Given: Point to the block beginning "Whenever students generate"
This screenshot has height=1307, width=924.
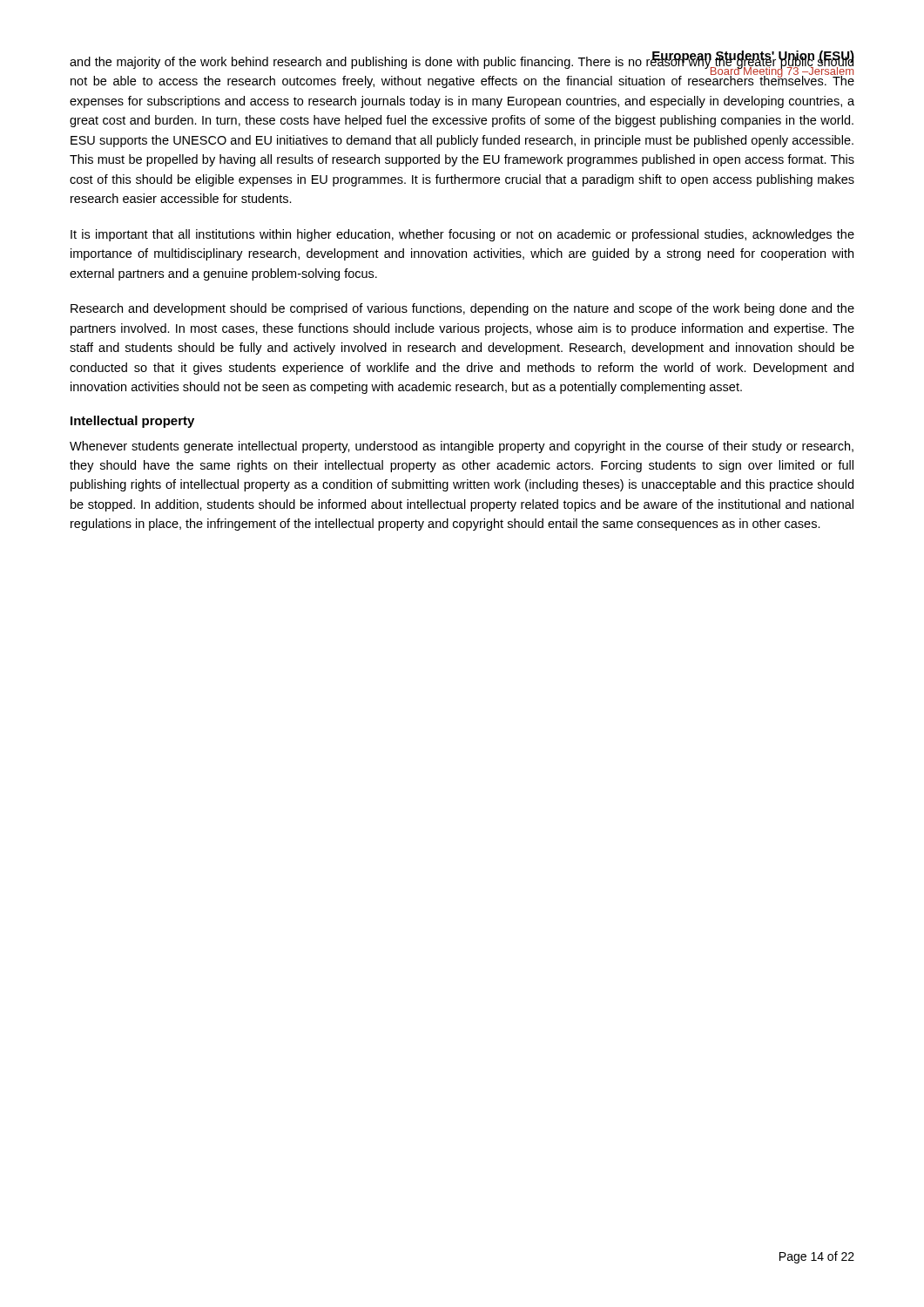Looking at the screenshot, I should (462, 485).
